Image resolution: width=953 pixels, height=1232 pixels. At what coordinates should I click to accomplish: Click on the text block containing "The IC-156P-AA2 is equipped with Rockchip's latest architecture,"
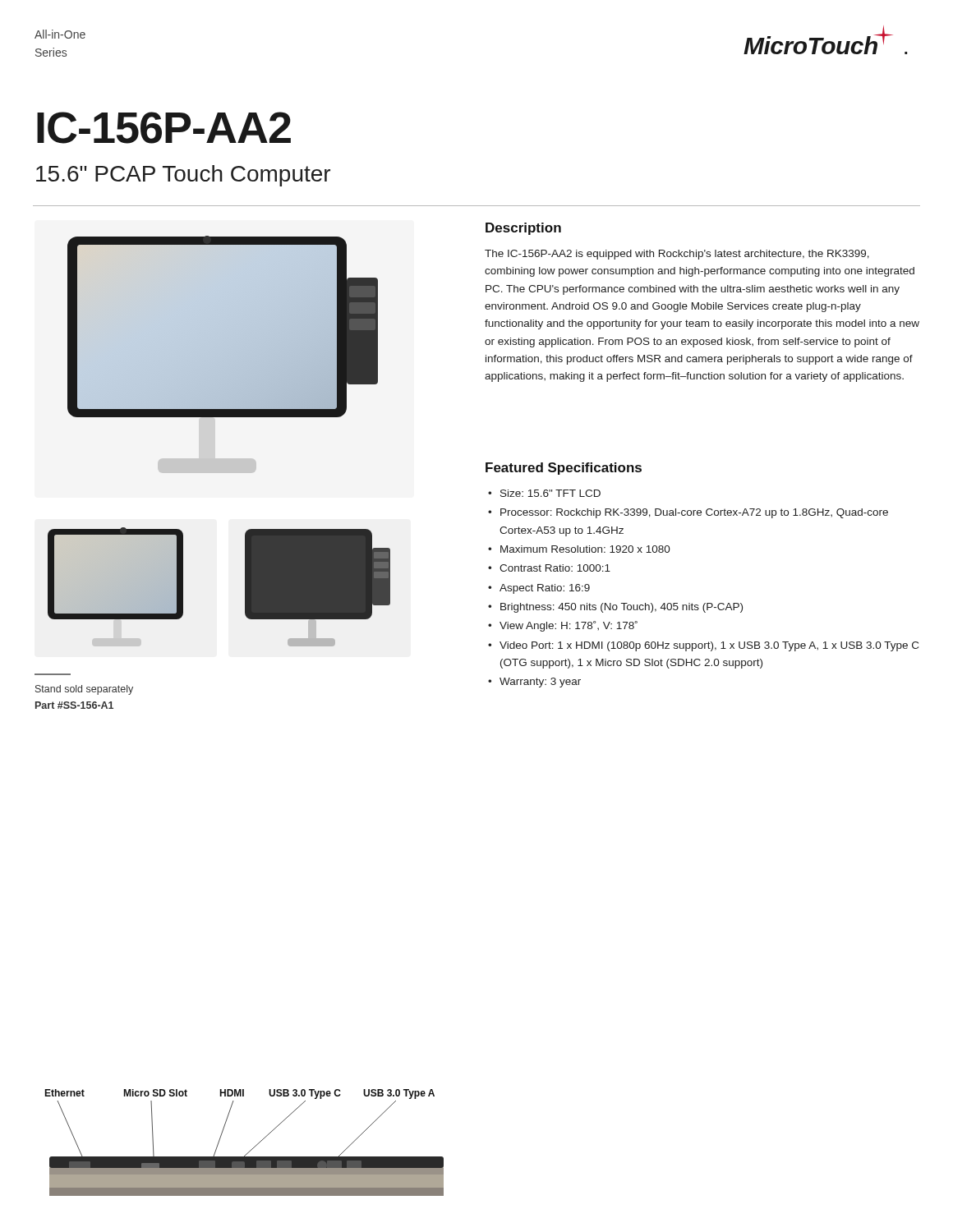[x=702, y=315]
